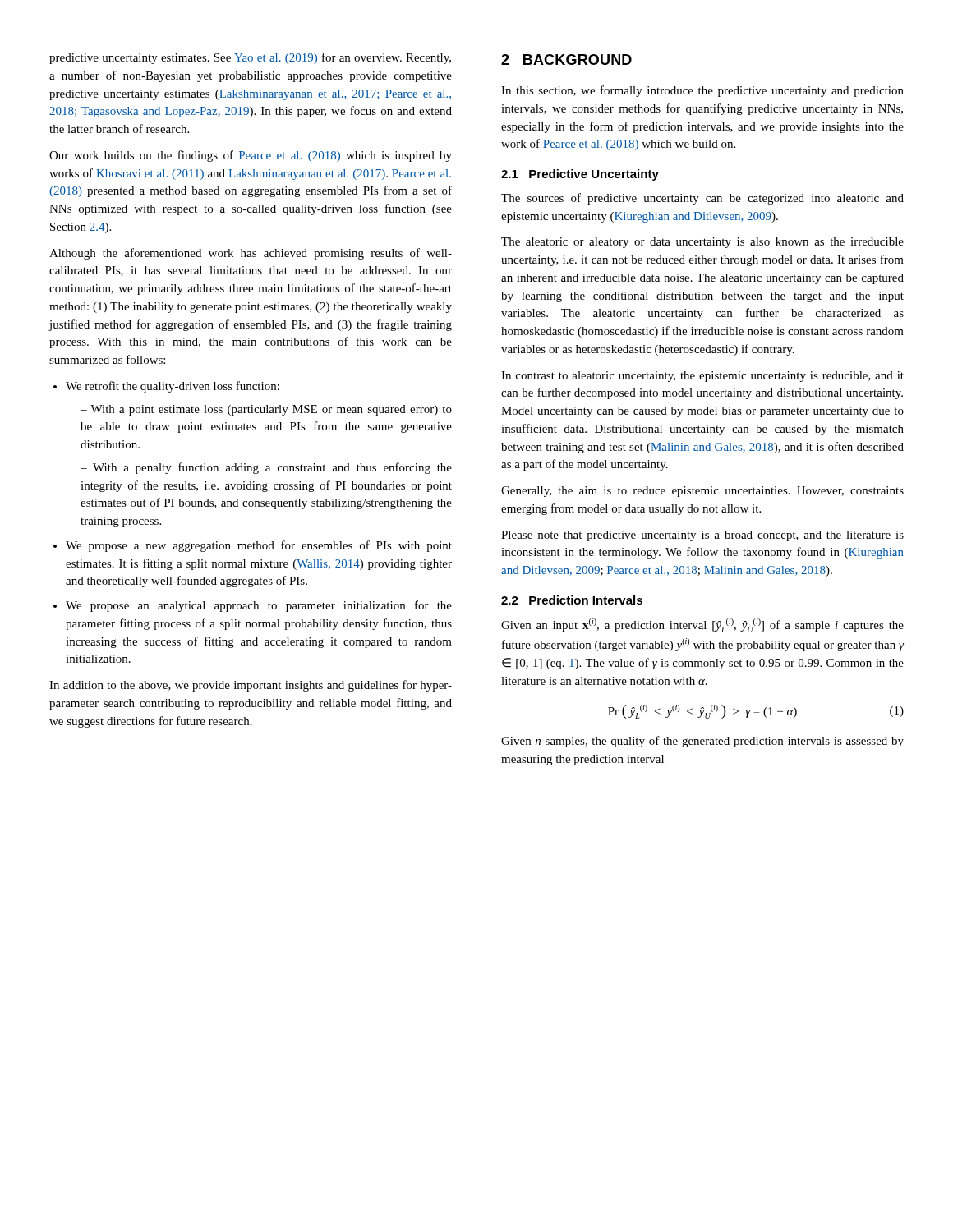Find the block on this page that starts "Our work builds on the findings of"
The width and height of the screenshot is (953, 1232).
click(251, 192)
